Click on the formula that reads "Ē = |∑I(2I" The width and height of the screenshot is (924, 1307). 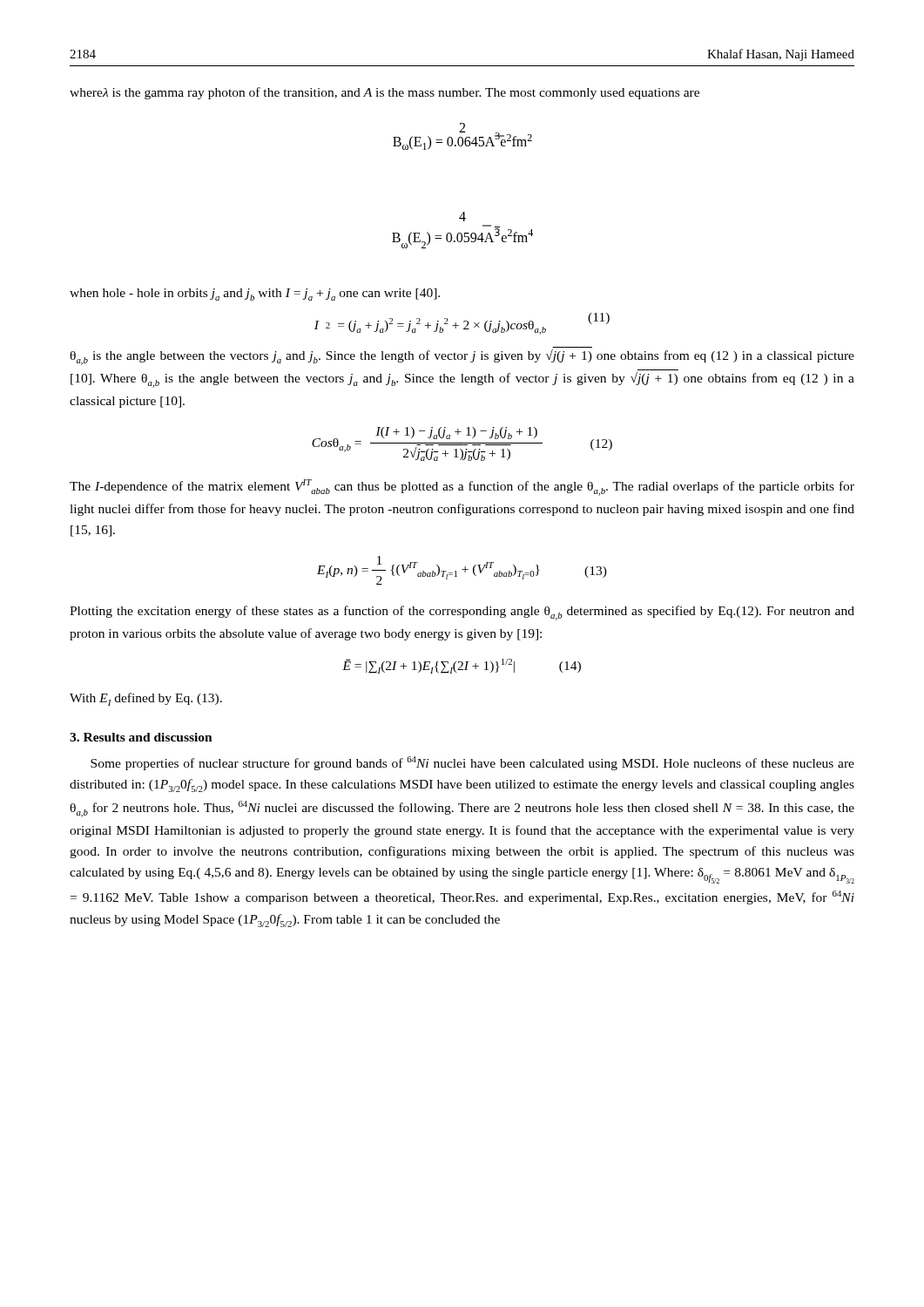pyautogui.click(x=462, y=666)
